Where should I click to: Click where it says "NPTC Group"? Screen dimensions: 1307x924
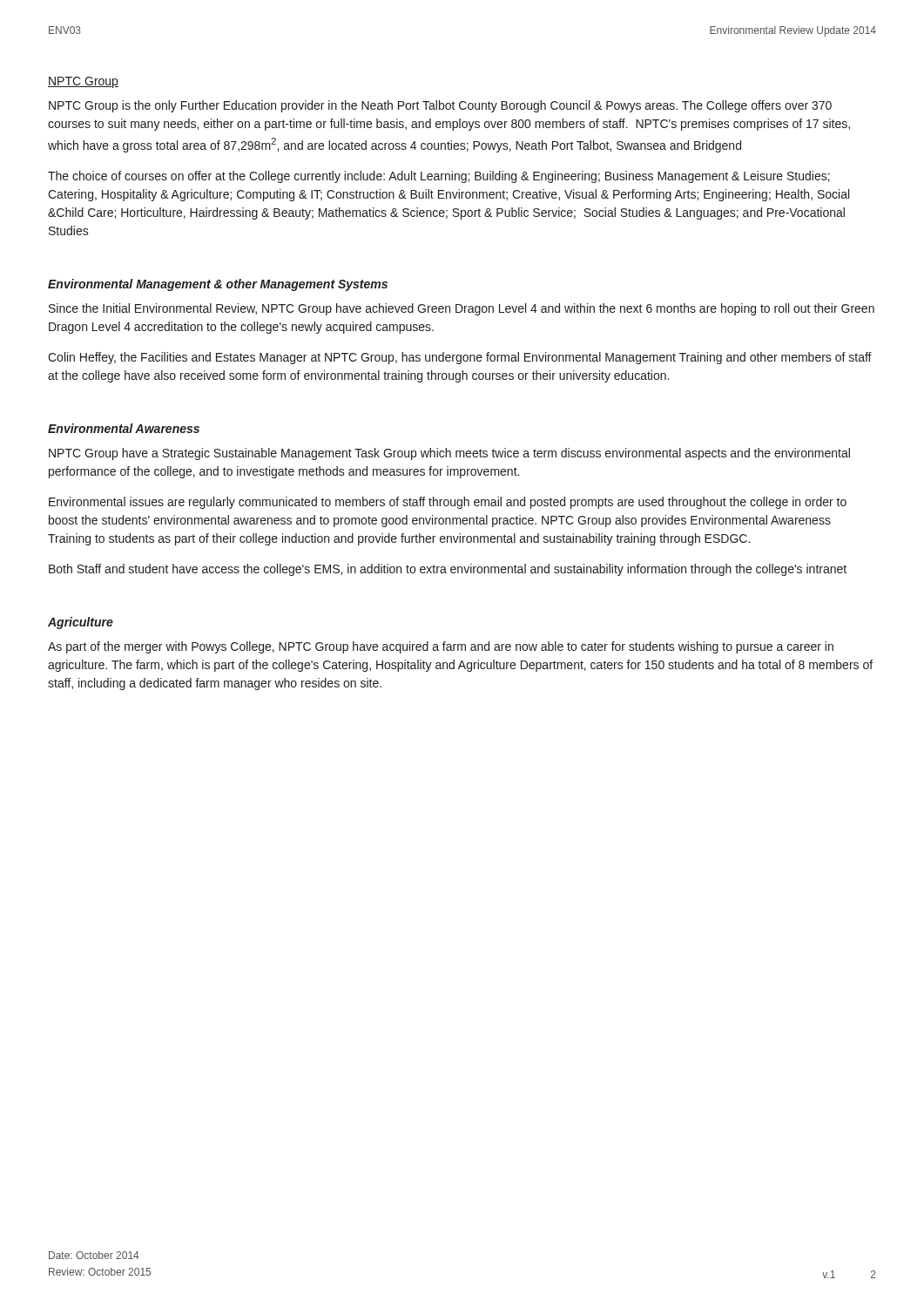(83, 81)
